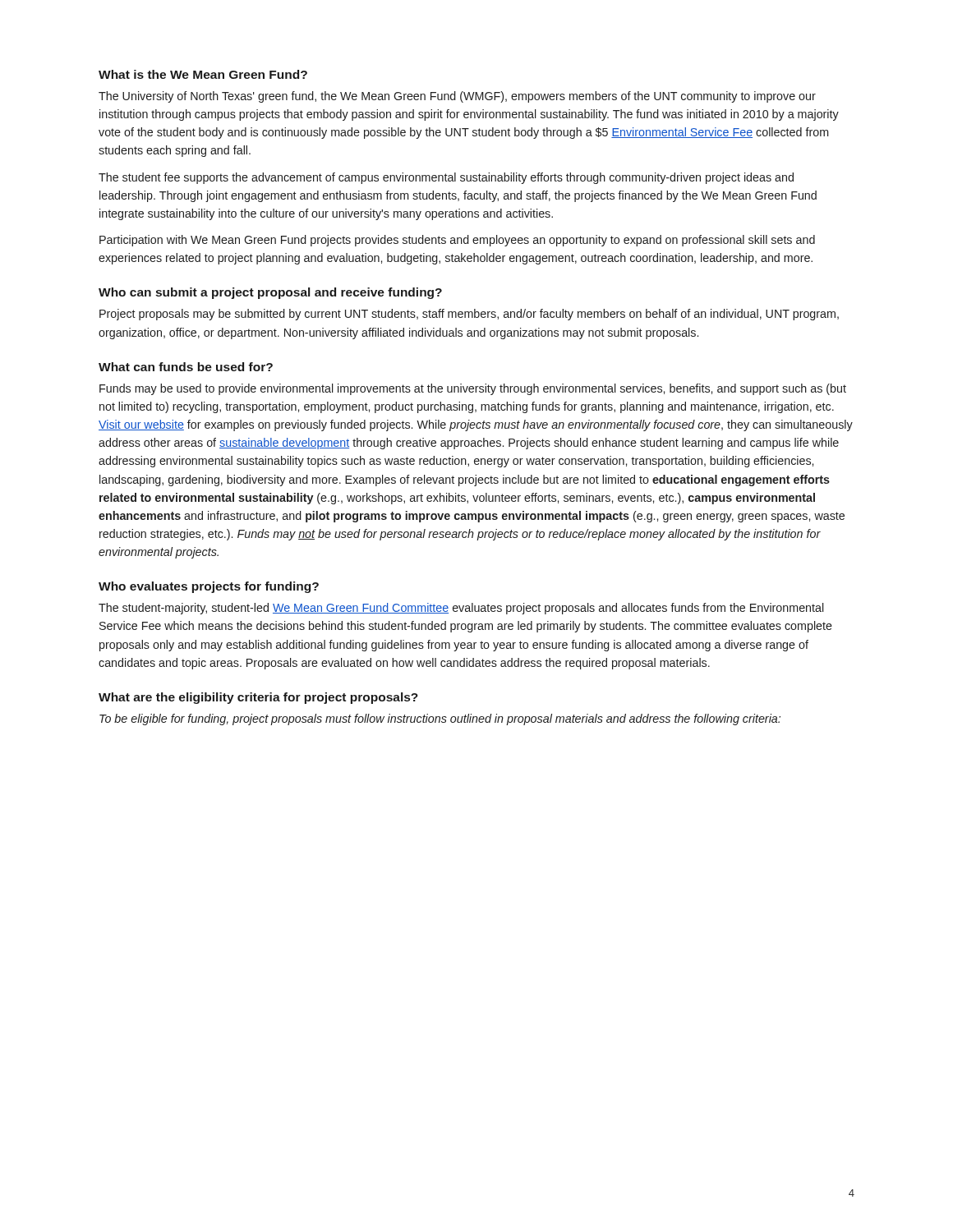Find the passage starting "The University of"
Image resolution: width=953 pixels, height=1232 pixels.
click(x=469, y=123)
